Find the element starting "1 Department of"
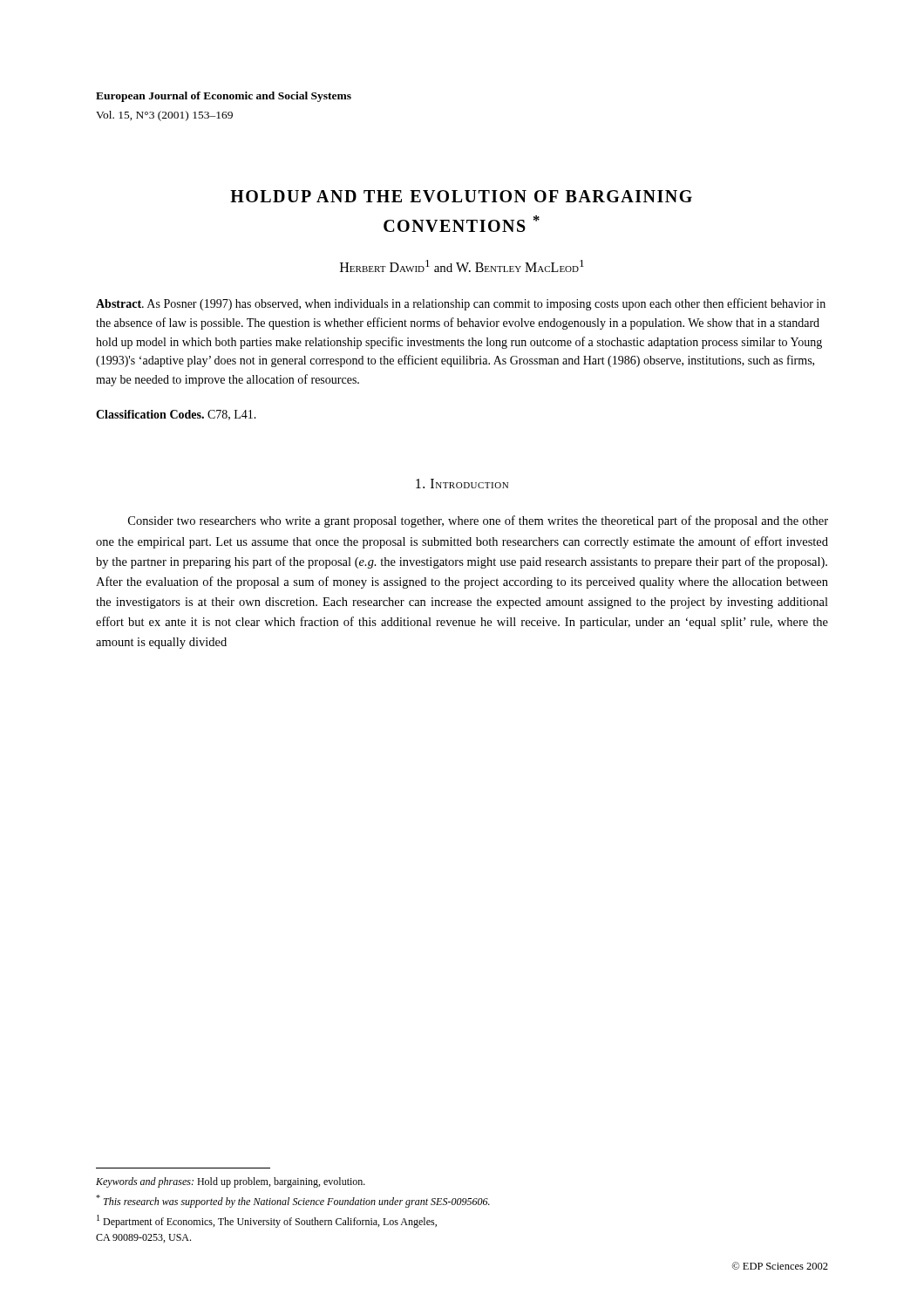924x1308 pixels. (x=267, y=1228)
